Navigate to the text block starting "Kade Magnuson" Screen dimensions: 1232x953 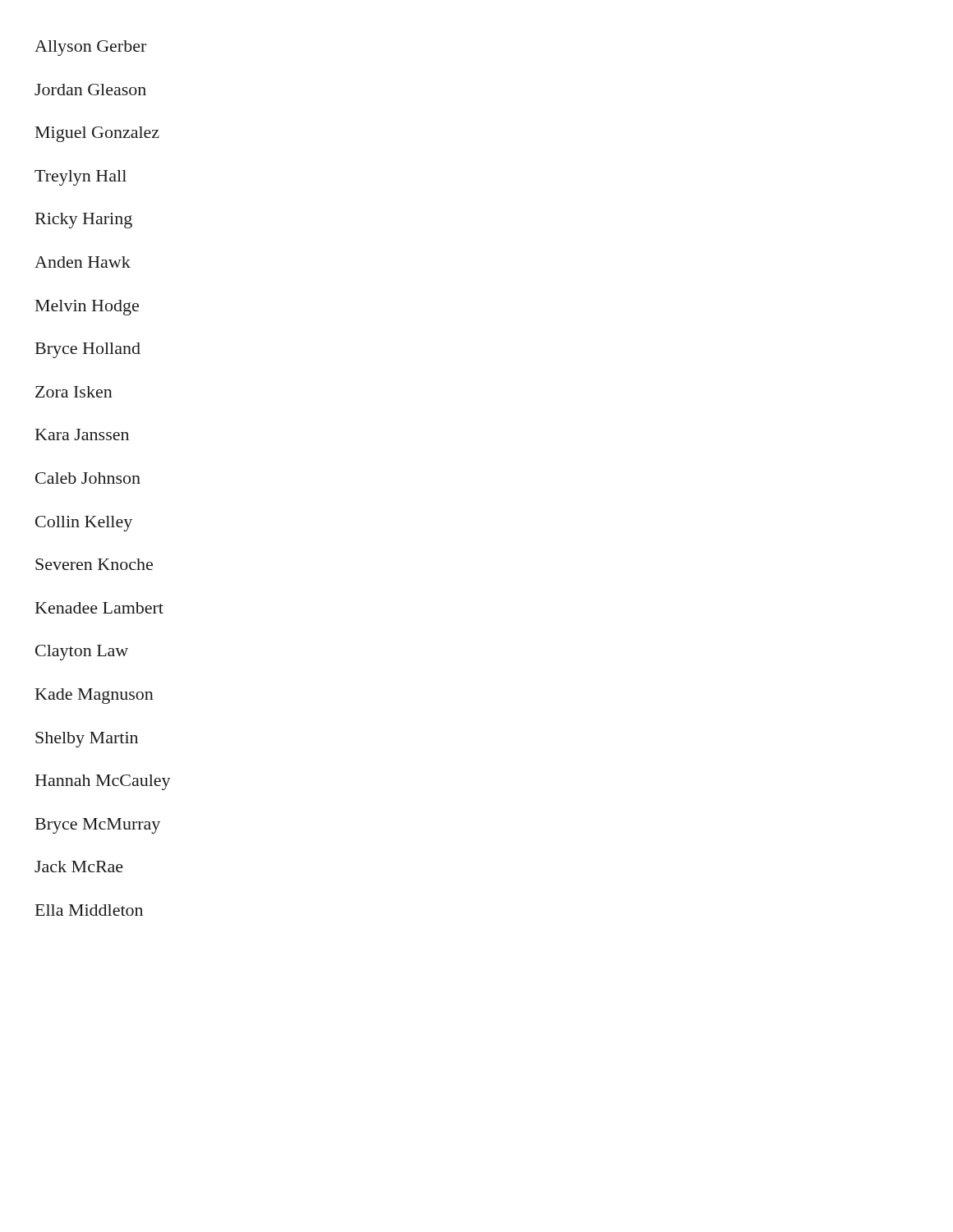[94, 694]
